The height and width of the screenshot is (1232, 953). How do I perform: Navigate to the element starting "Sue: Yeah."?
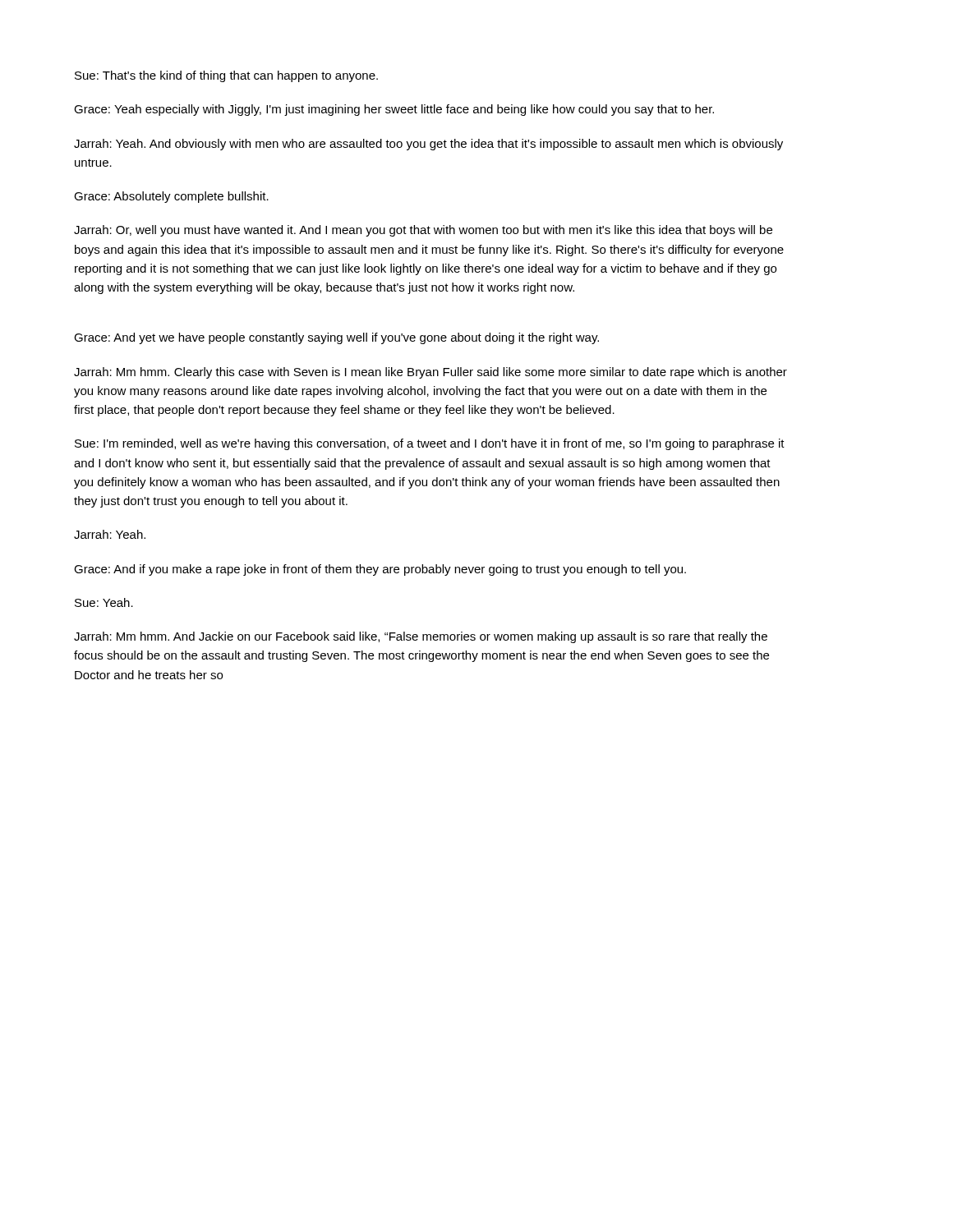pyautogui.click(x=104, y=602)
